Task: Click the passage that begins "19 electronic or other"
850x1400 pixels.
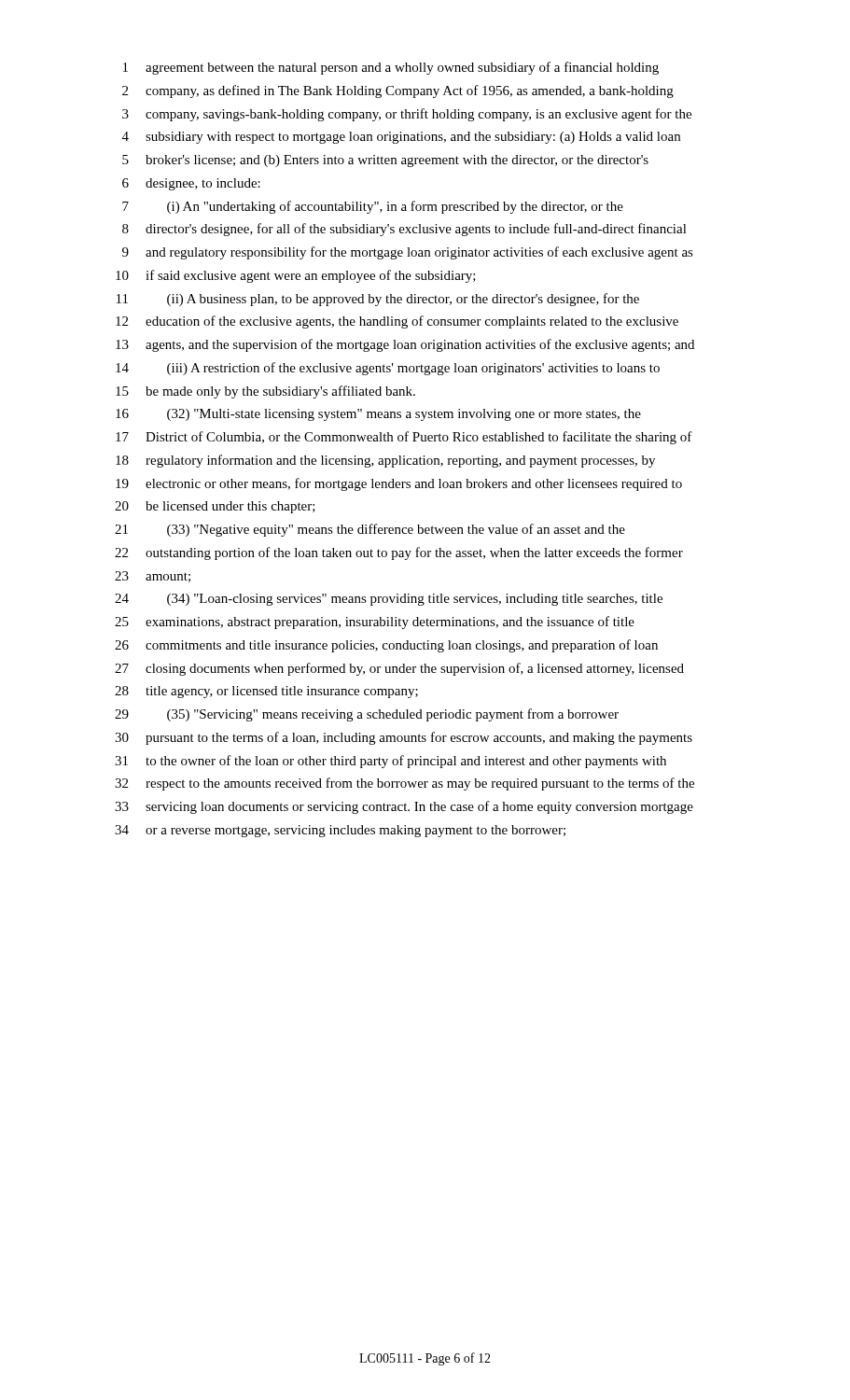Action: 425,483
